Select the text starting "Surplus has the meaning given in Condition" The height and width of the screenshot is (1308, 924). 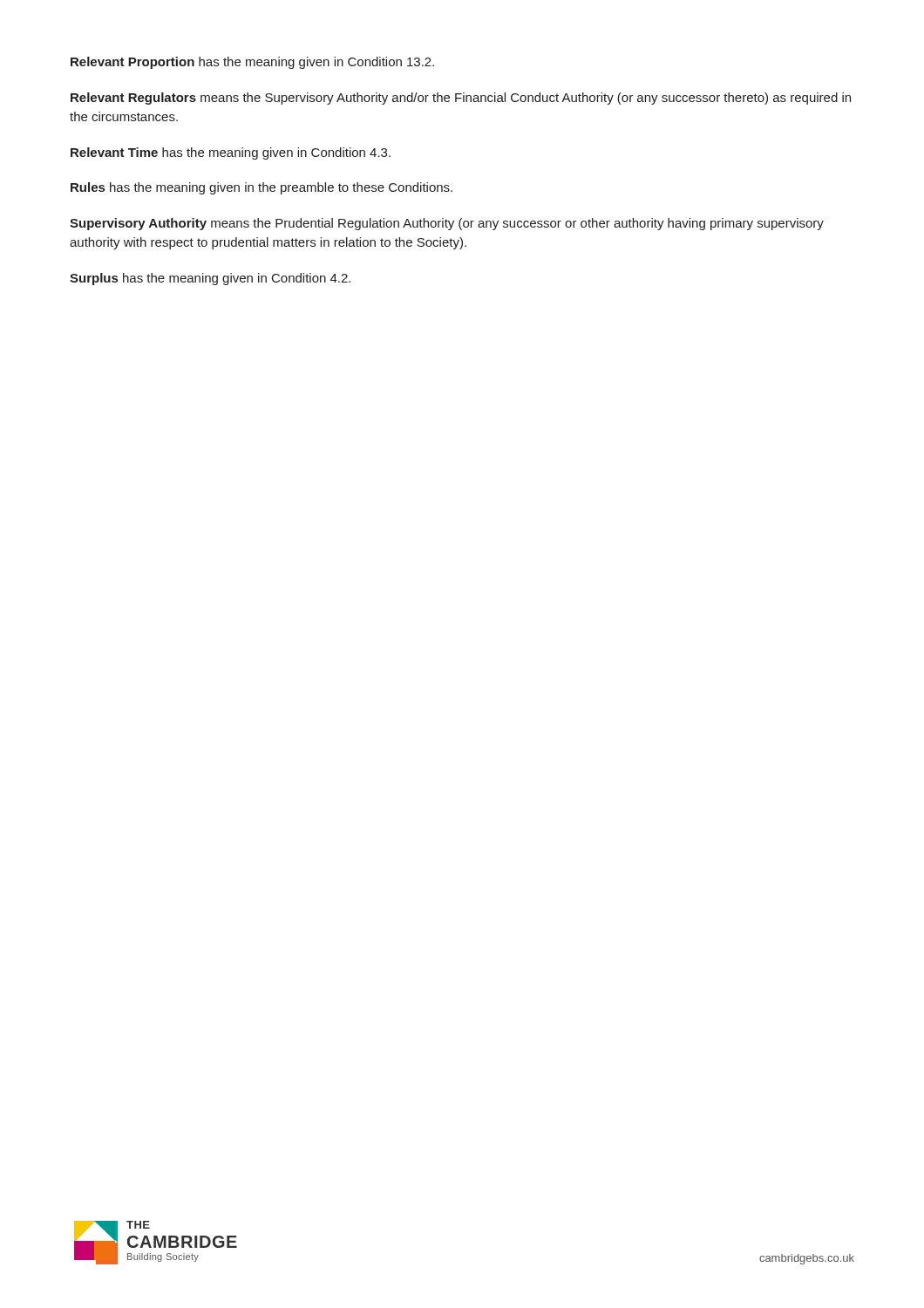tap(211, 277)
